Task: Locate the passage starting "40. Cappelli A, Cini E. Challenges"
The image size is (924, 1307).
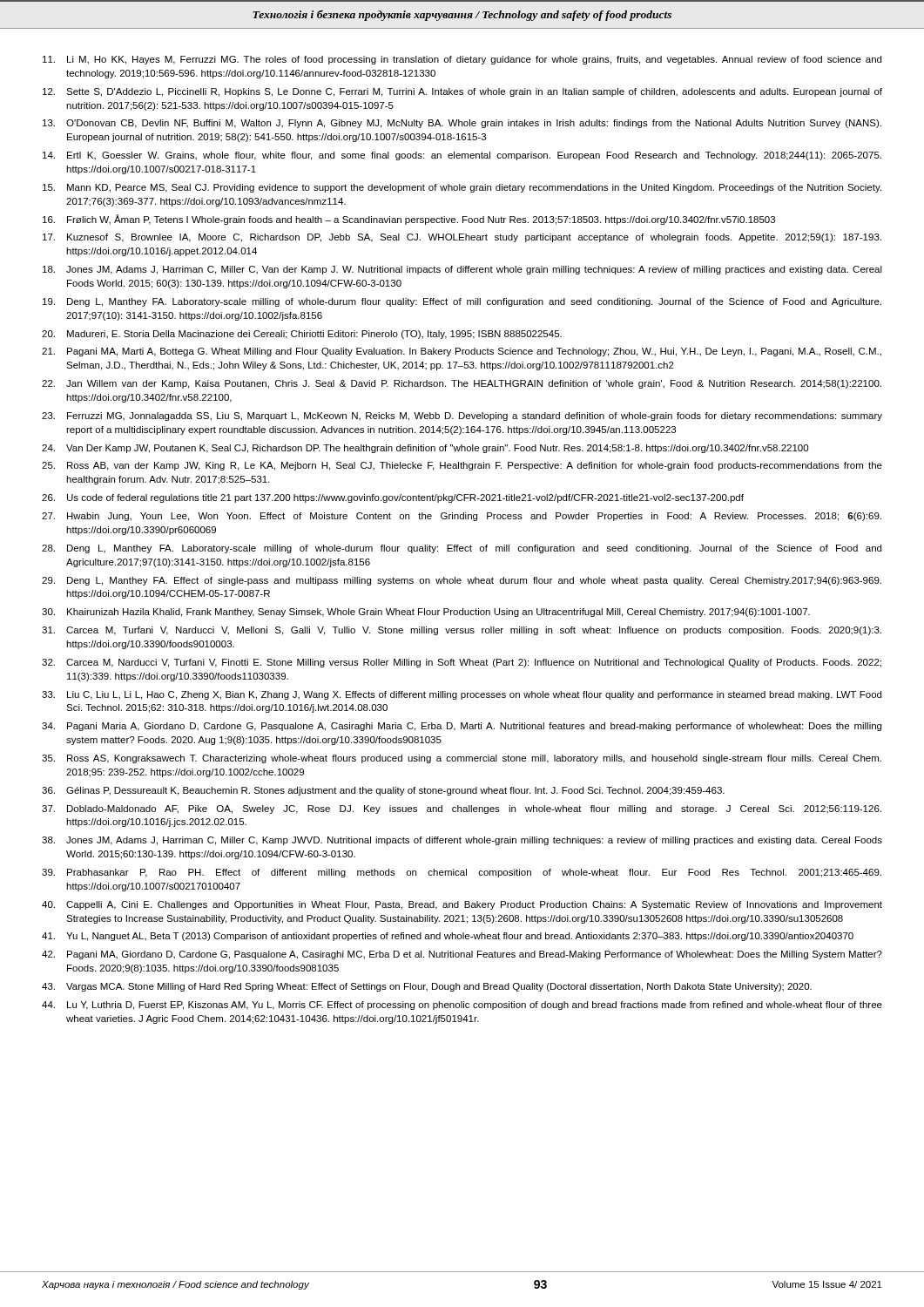Action: 462,912
